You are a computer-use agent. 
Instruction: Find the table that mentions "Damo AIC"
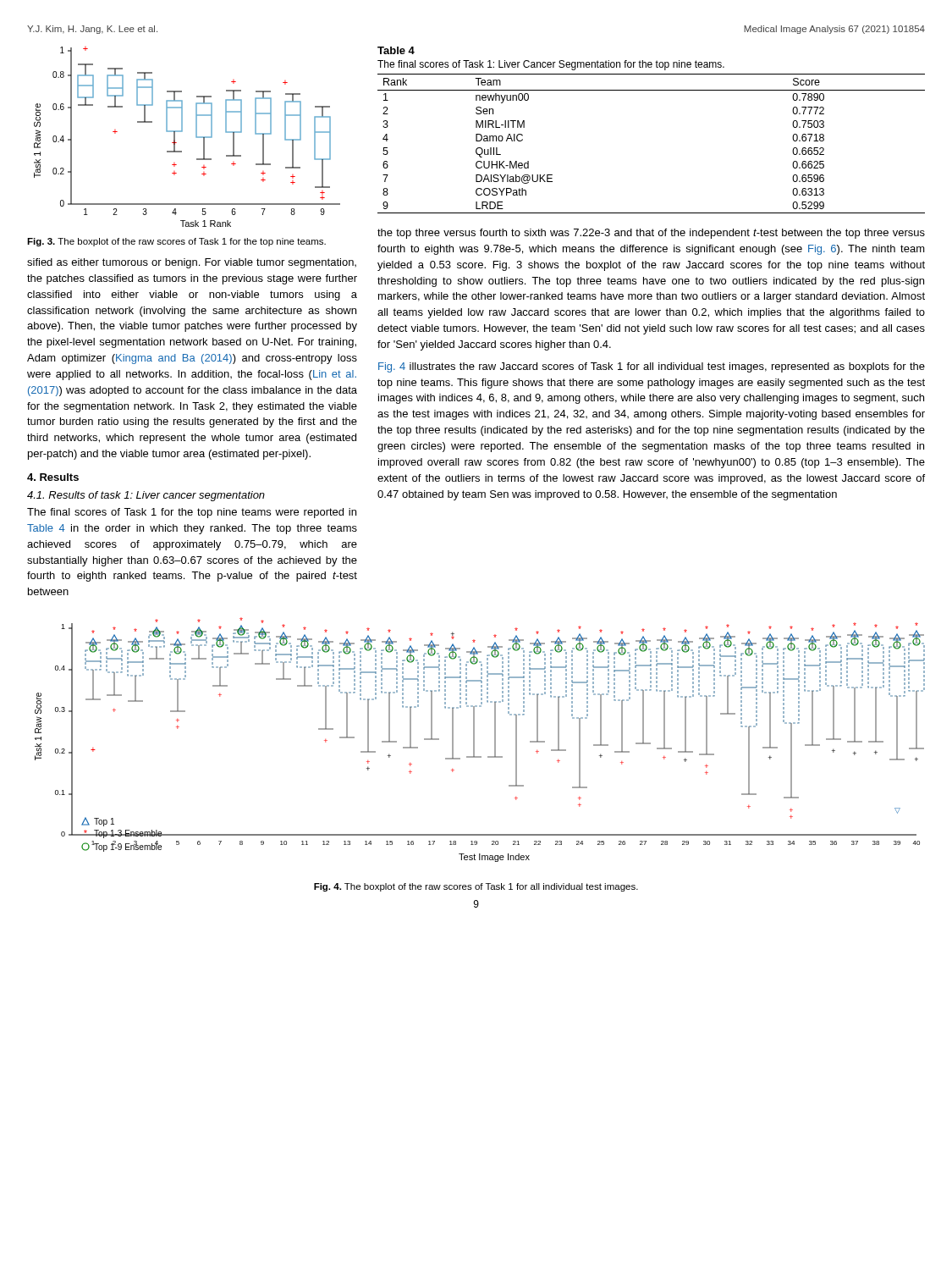(651, 129)
